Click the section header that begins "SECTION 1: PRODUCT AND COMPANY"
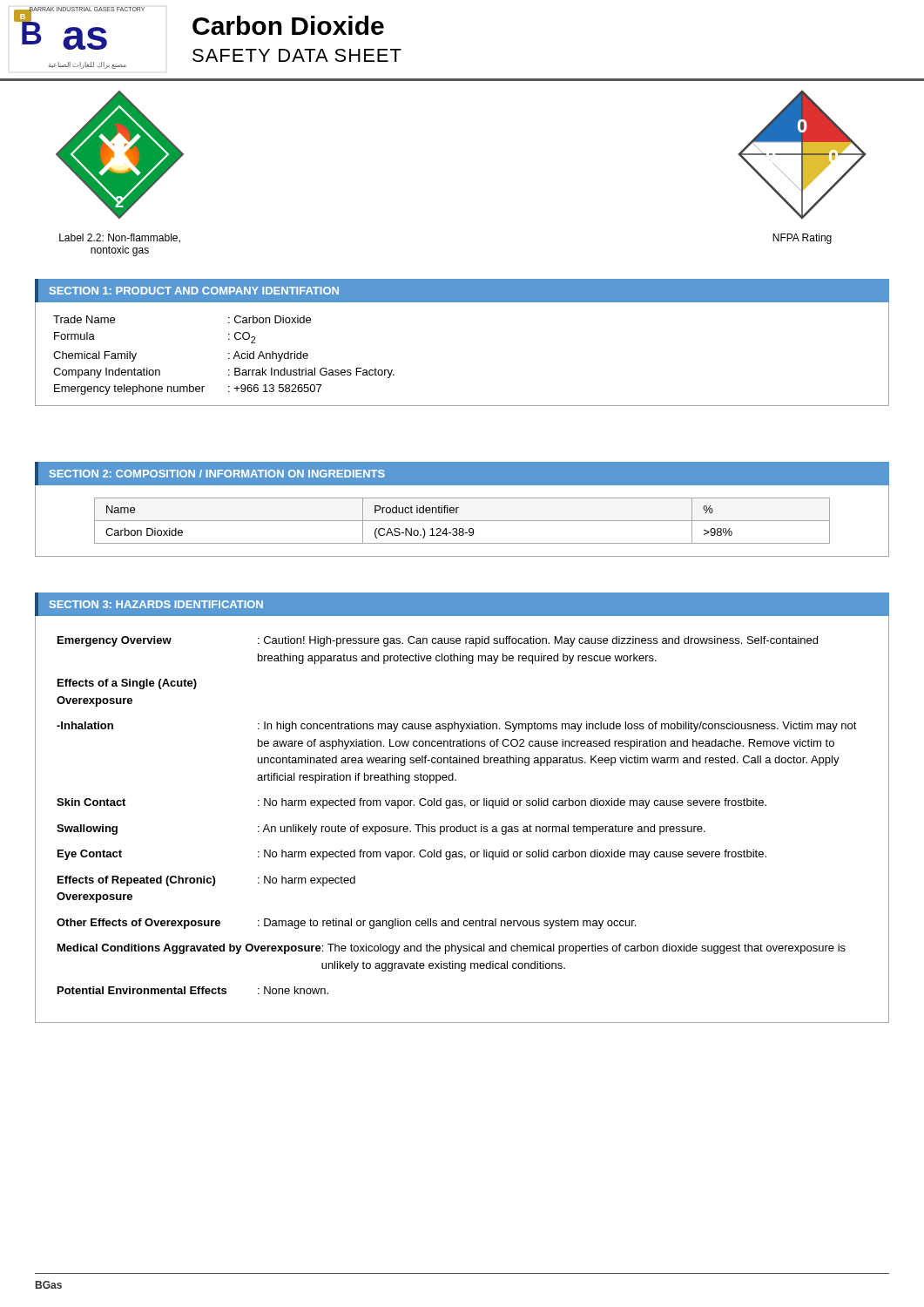 pos(194,291)
